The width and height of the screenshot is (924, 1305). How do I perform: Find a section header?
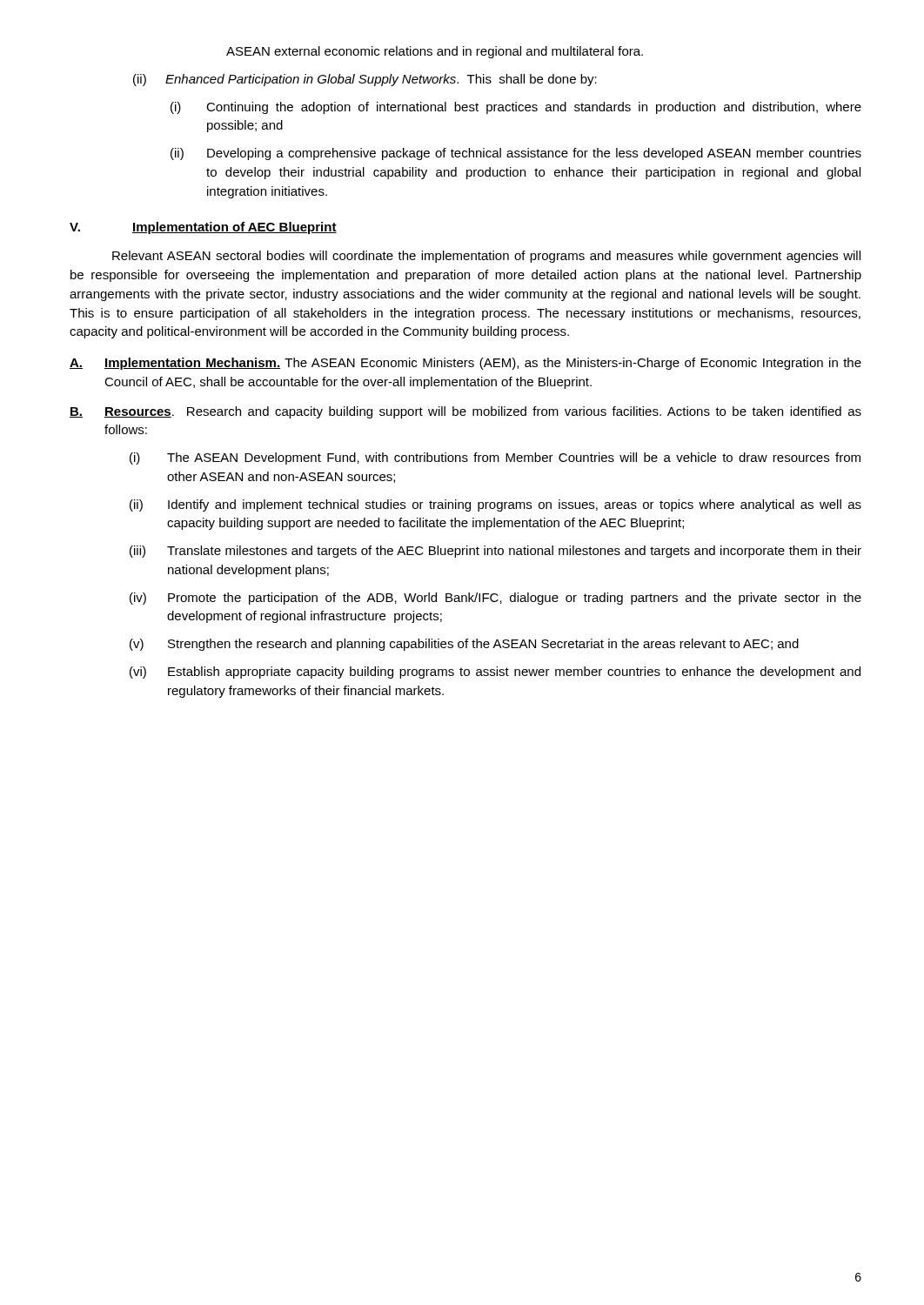[x=203, y=227]
